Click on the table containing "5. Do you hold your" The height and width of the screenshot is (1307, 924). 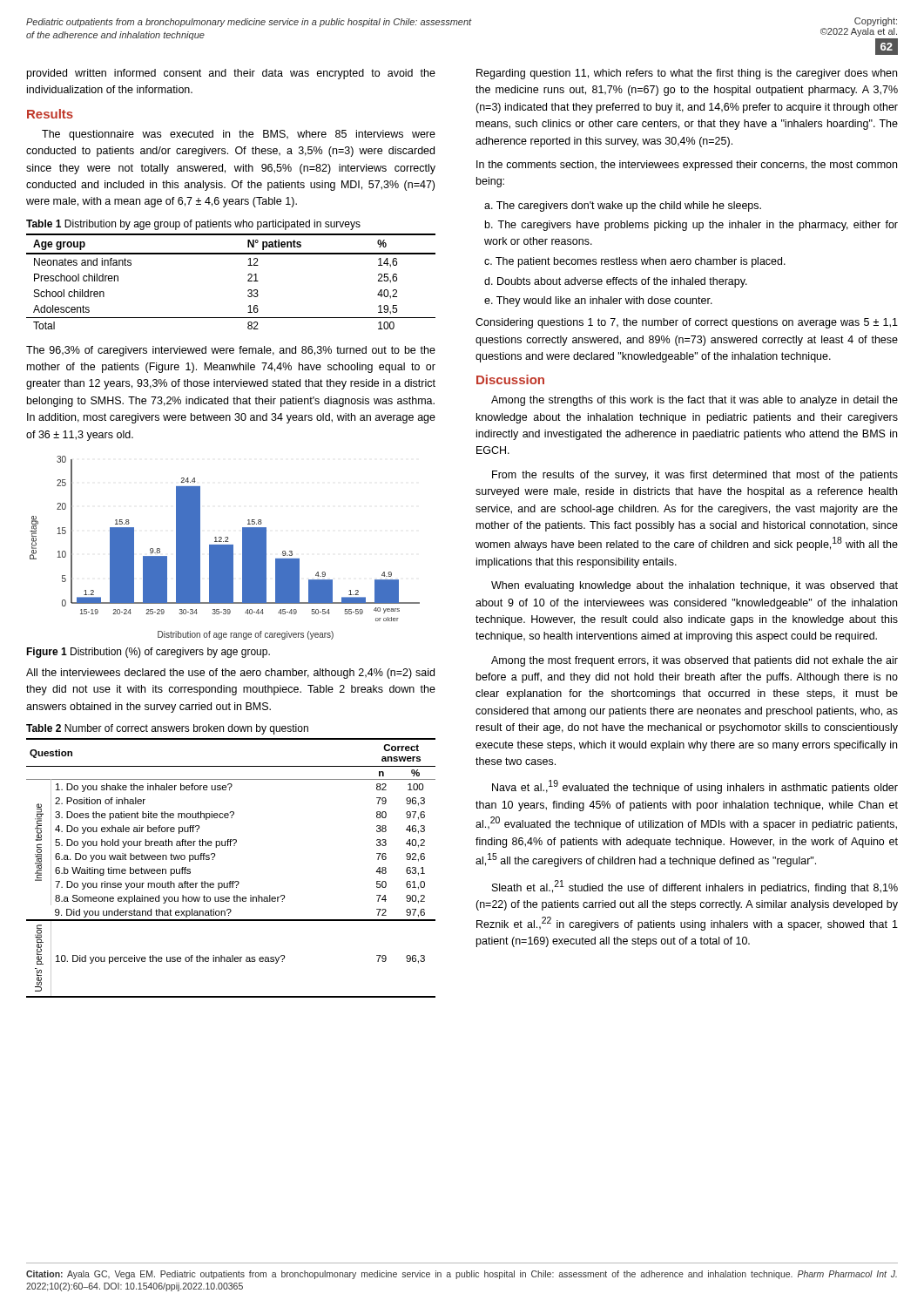pyautogui.click(x=231, y=868)
